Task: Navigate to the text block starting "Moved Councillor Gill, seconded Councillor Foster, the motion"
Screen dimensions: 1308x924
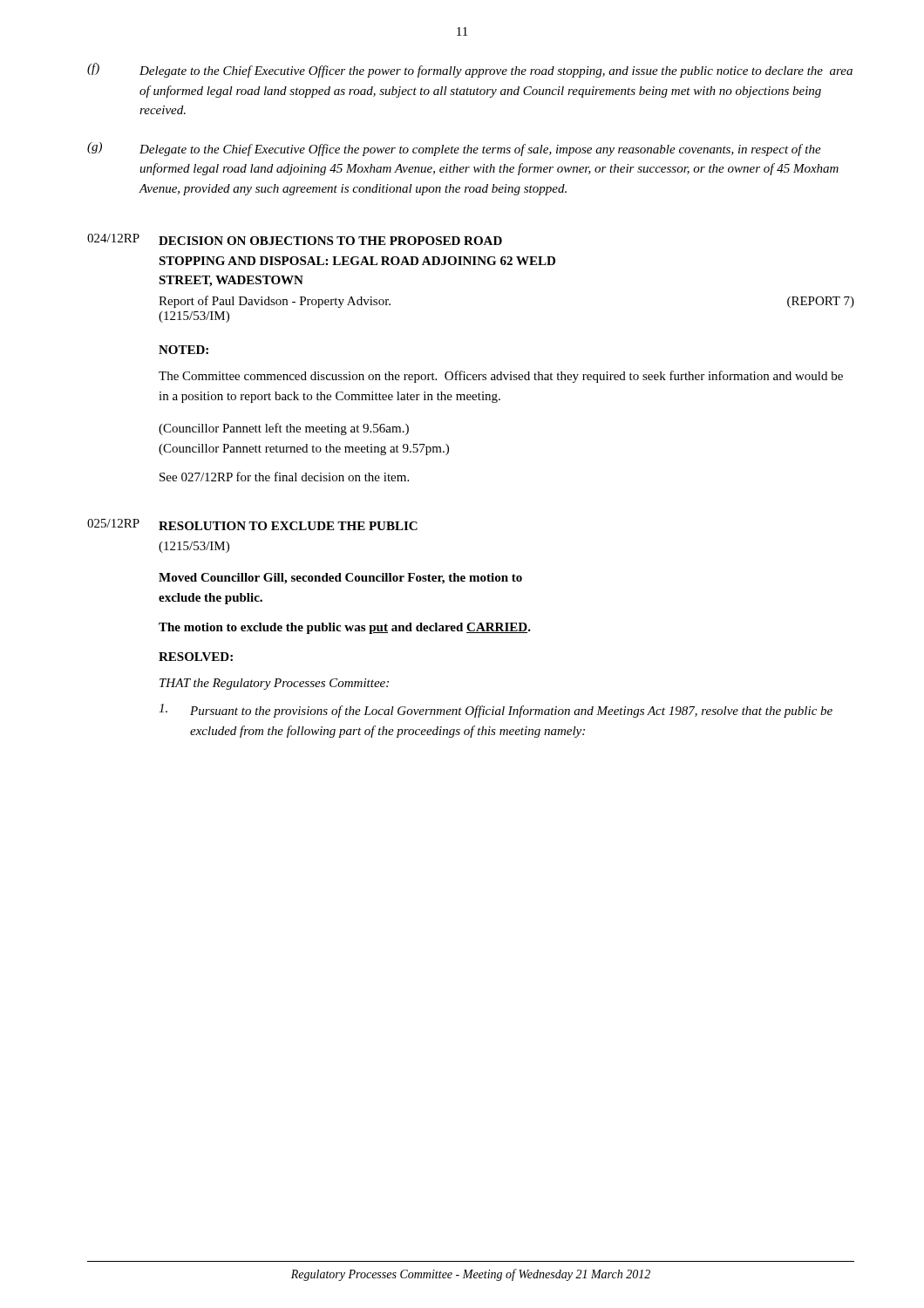Action: 340,587
